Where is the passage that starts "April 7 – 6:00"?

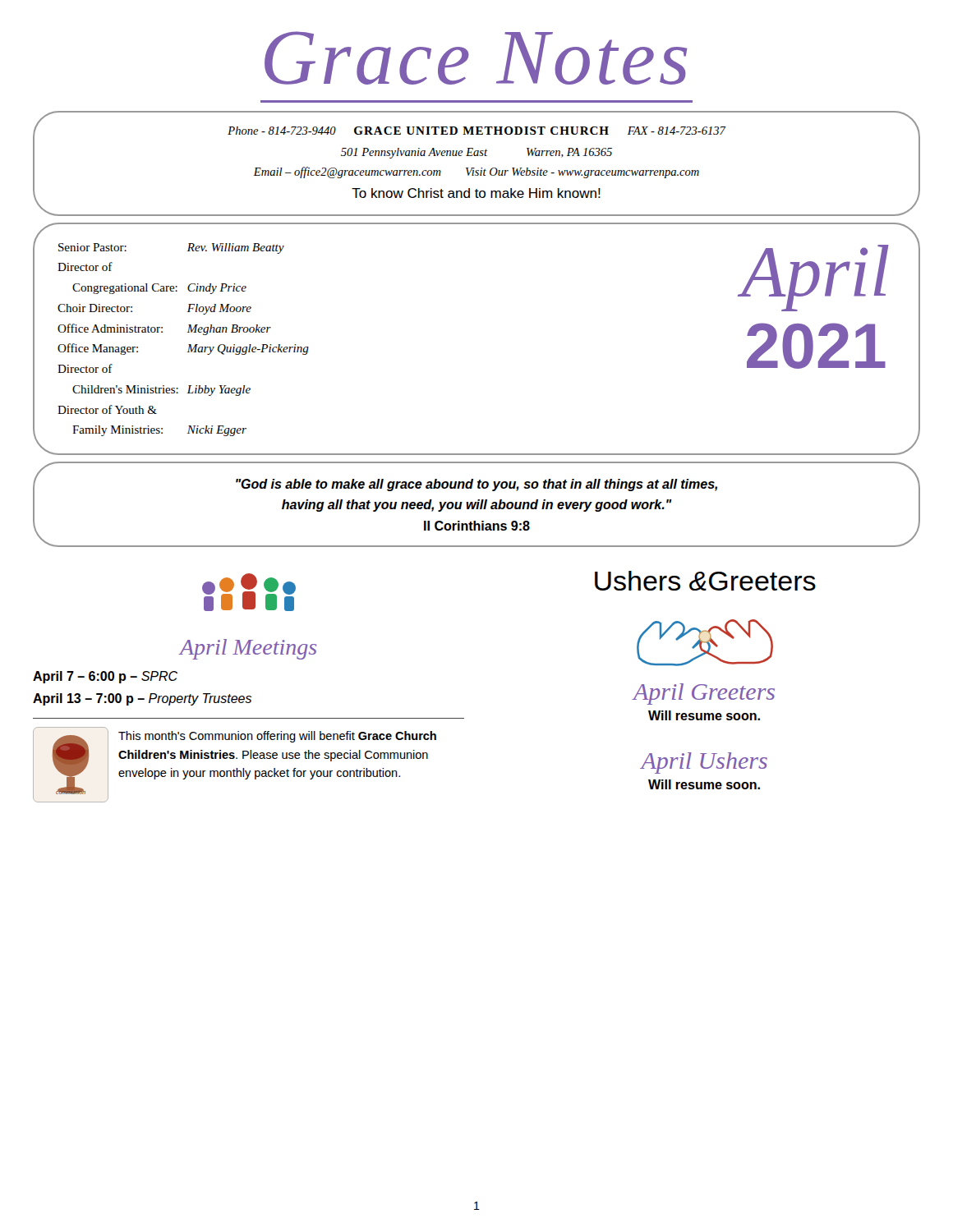point(105,676)
